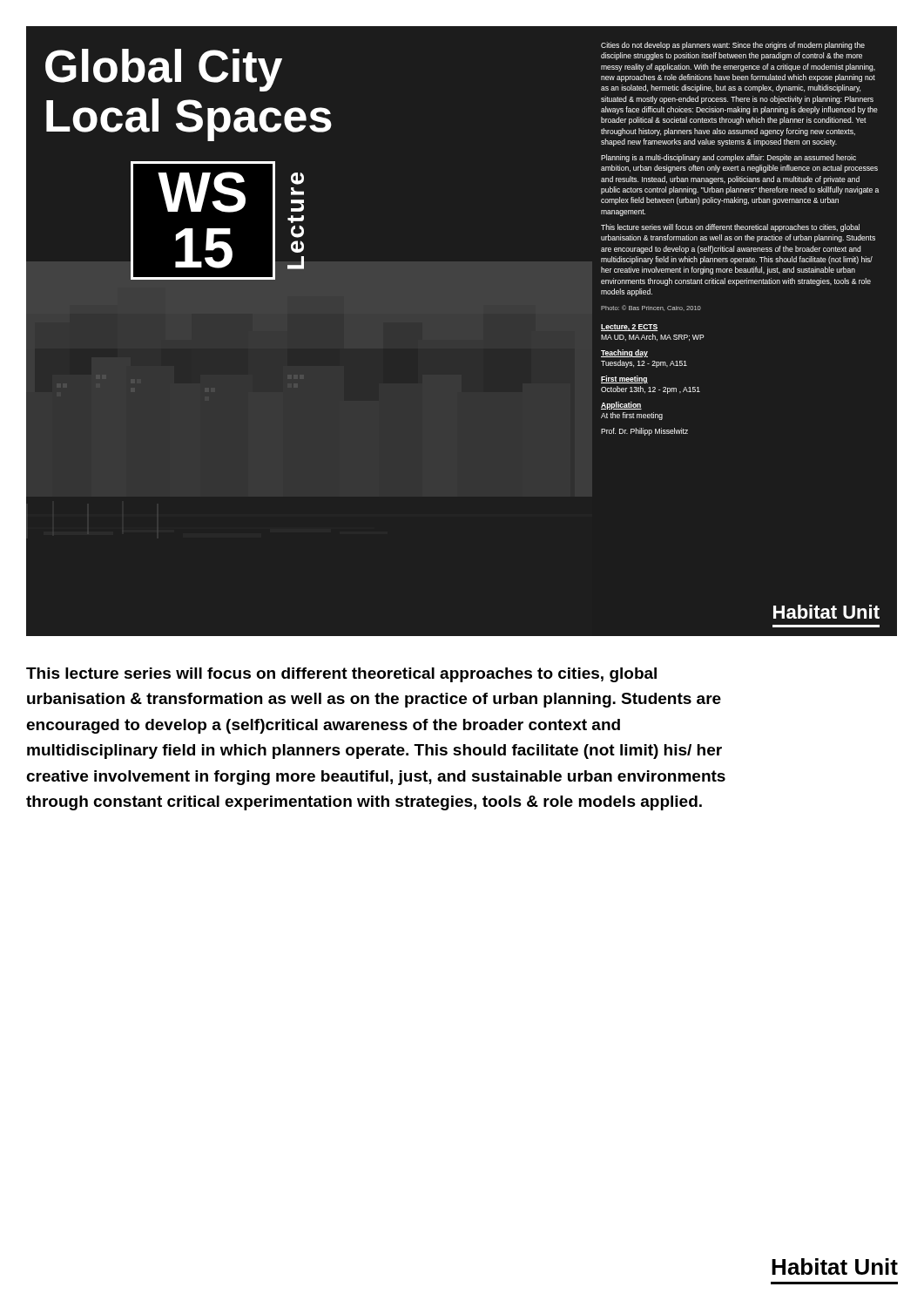
Task: Locate the passage starting "Teaching day Tuesdays, 12 - 2pm,"
Action: 624,353
